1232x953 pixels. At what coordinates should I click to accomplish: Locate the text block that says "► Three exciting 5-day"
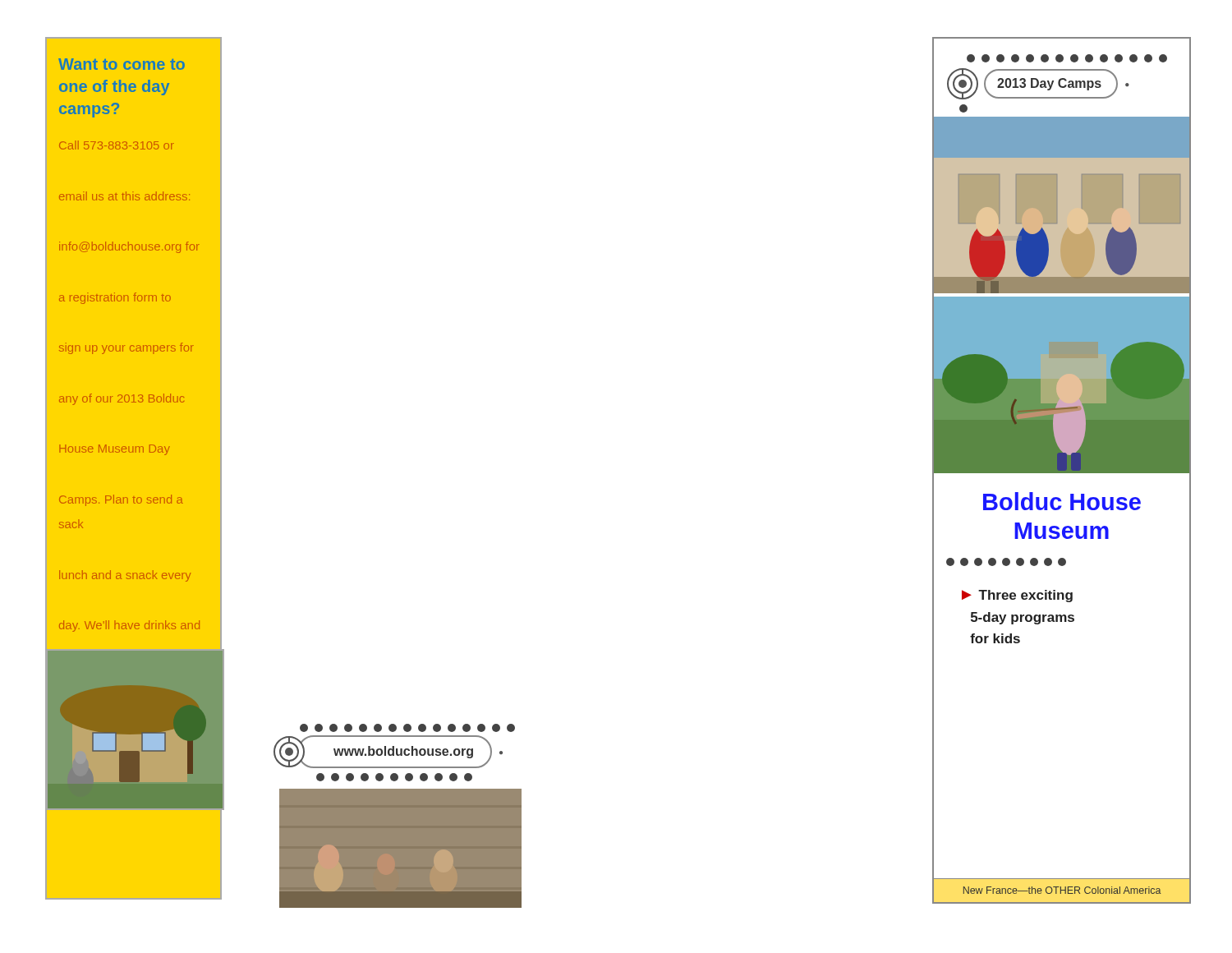1017,616
